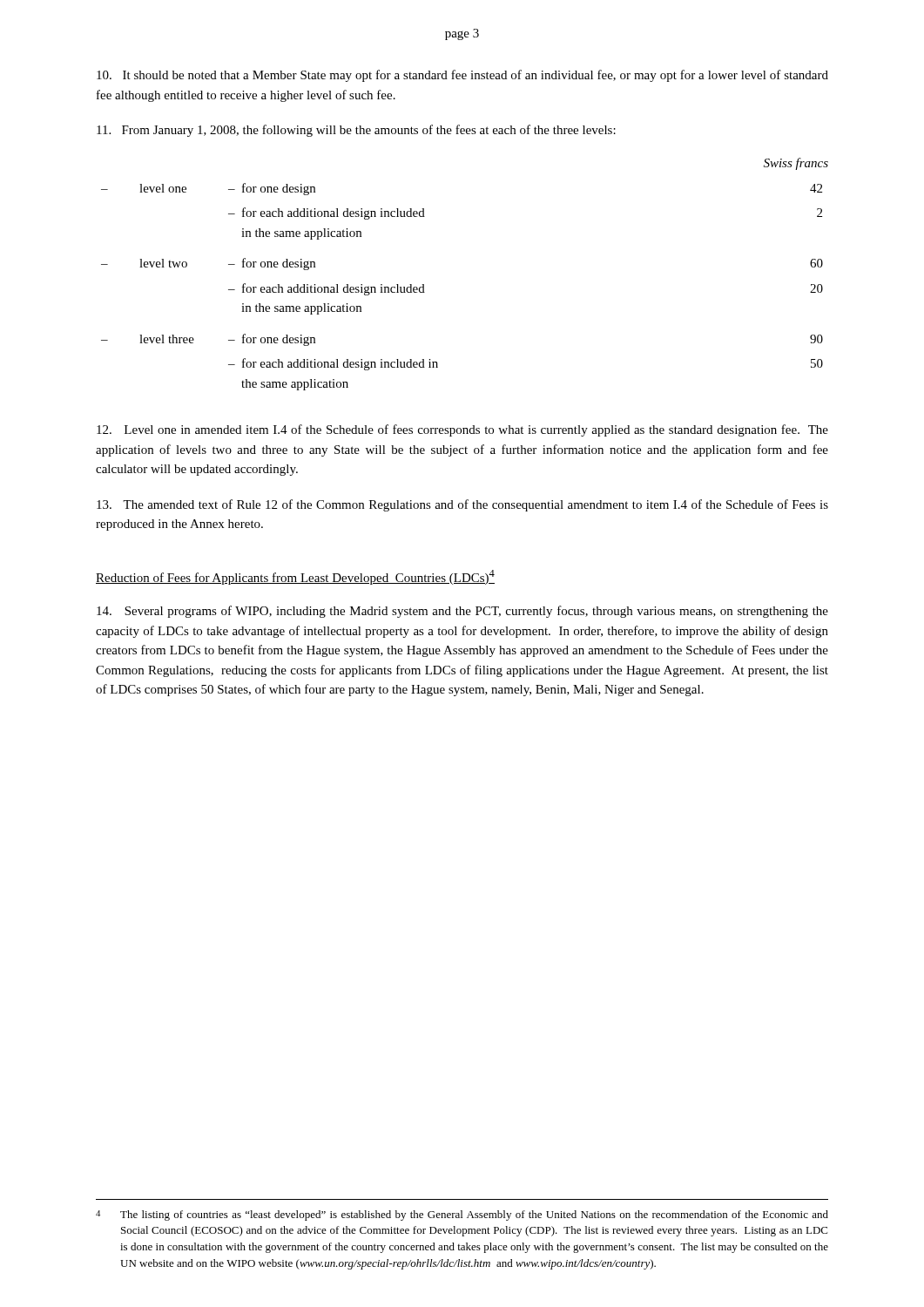This screenshot has width=924, height=1307.
Task: Find the text block containing "It should be noted that"
Action: pyautogui.click(x=462, y=85)
